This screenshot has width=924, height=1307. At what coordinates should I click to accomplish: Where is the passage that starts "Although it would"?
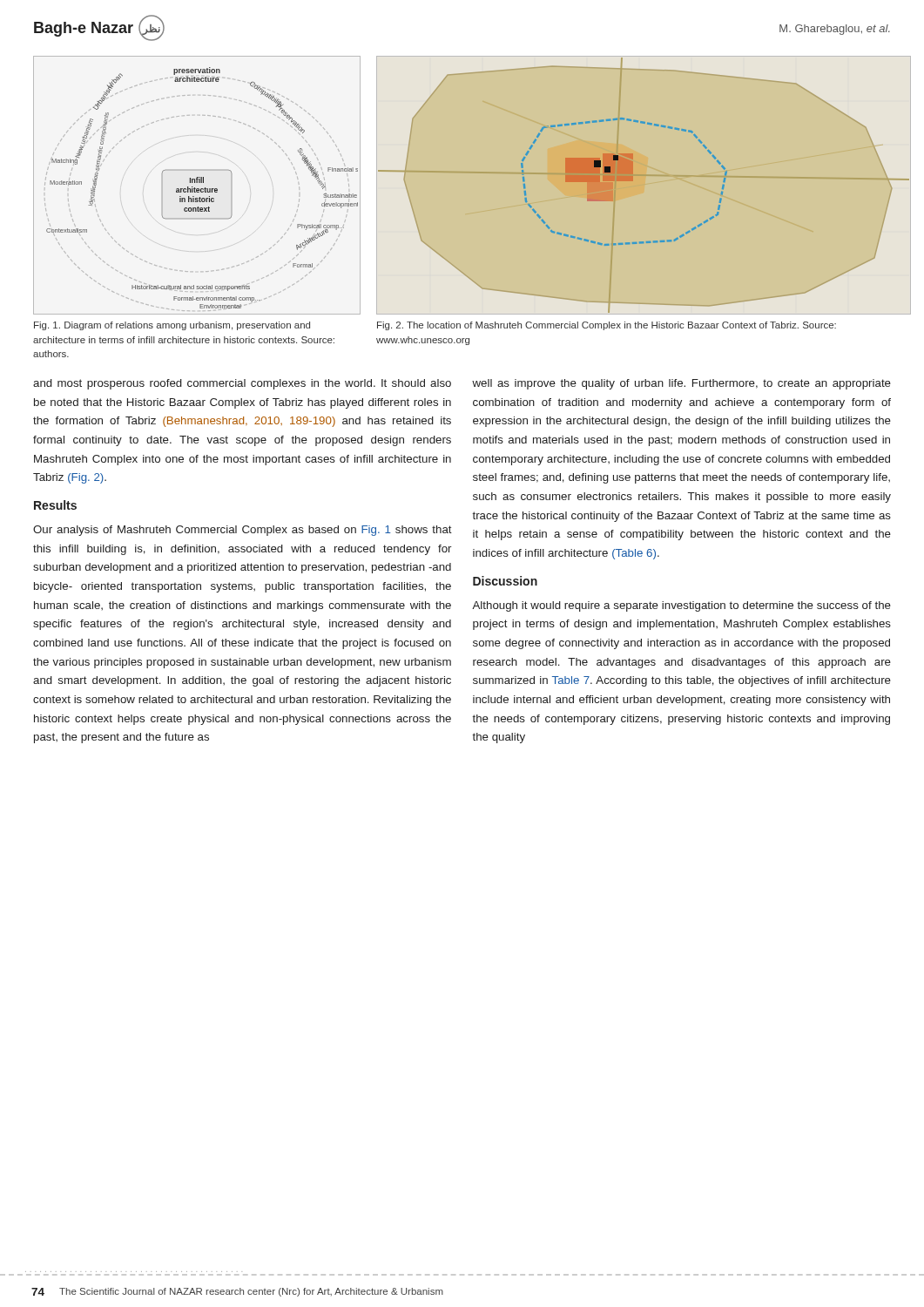coord(682,671)
